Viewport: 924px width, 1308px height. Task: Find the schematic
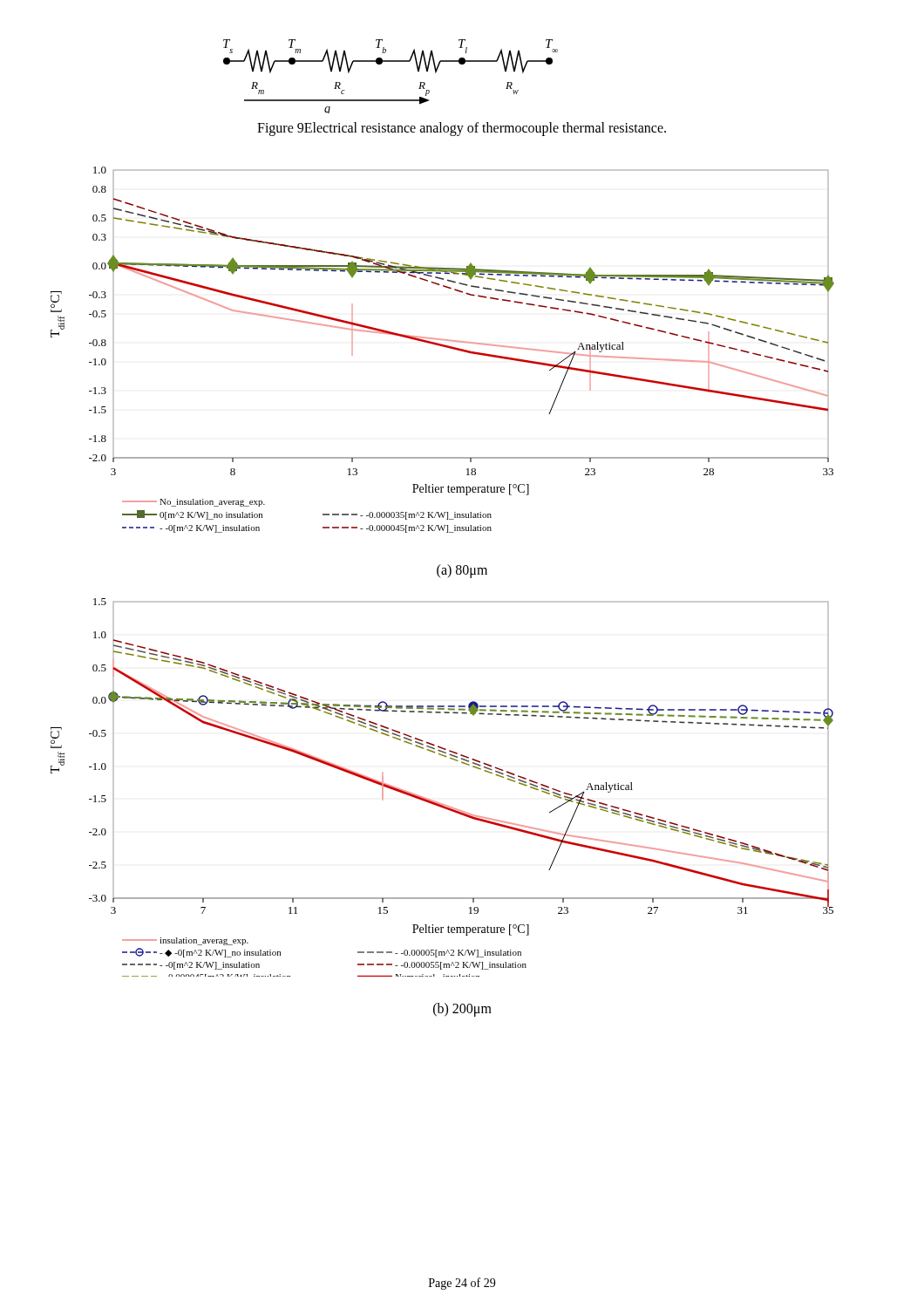pyautogui.click(x=462, y=70)
